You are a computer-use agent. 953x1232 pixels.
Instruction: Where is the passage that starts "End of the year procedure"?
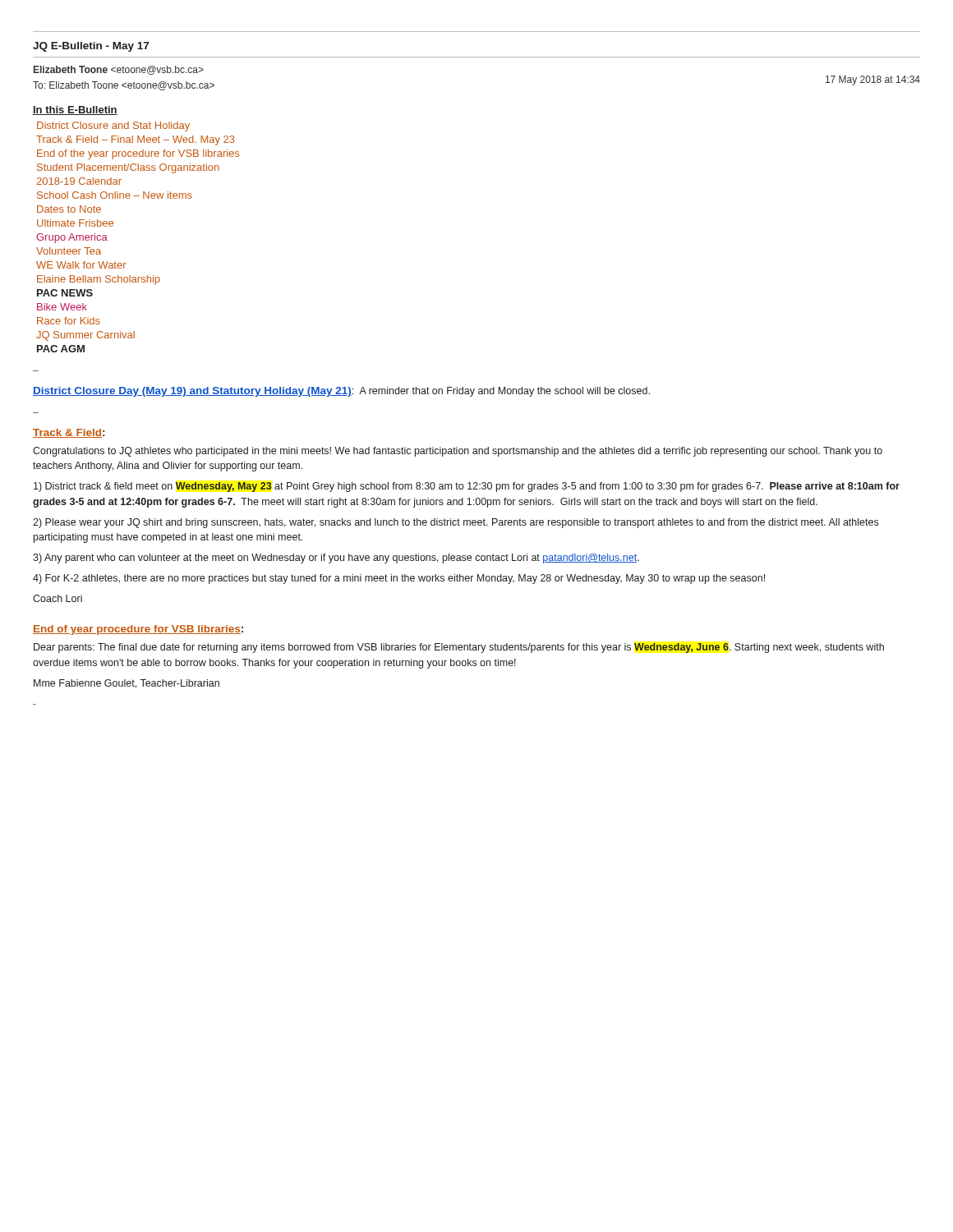tap(138, 154)
